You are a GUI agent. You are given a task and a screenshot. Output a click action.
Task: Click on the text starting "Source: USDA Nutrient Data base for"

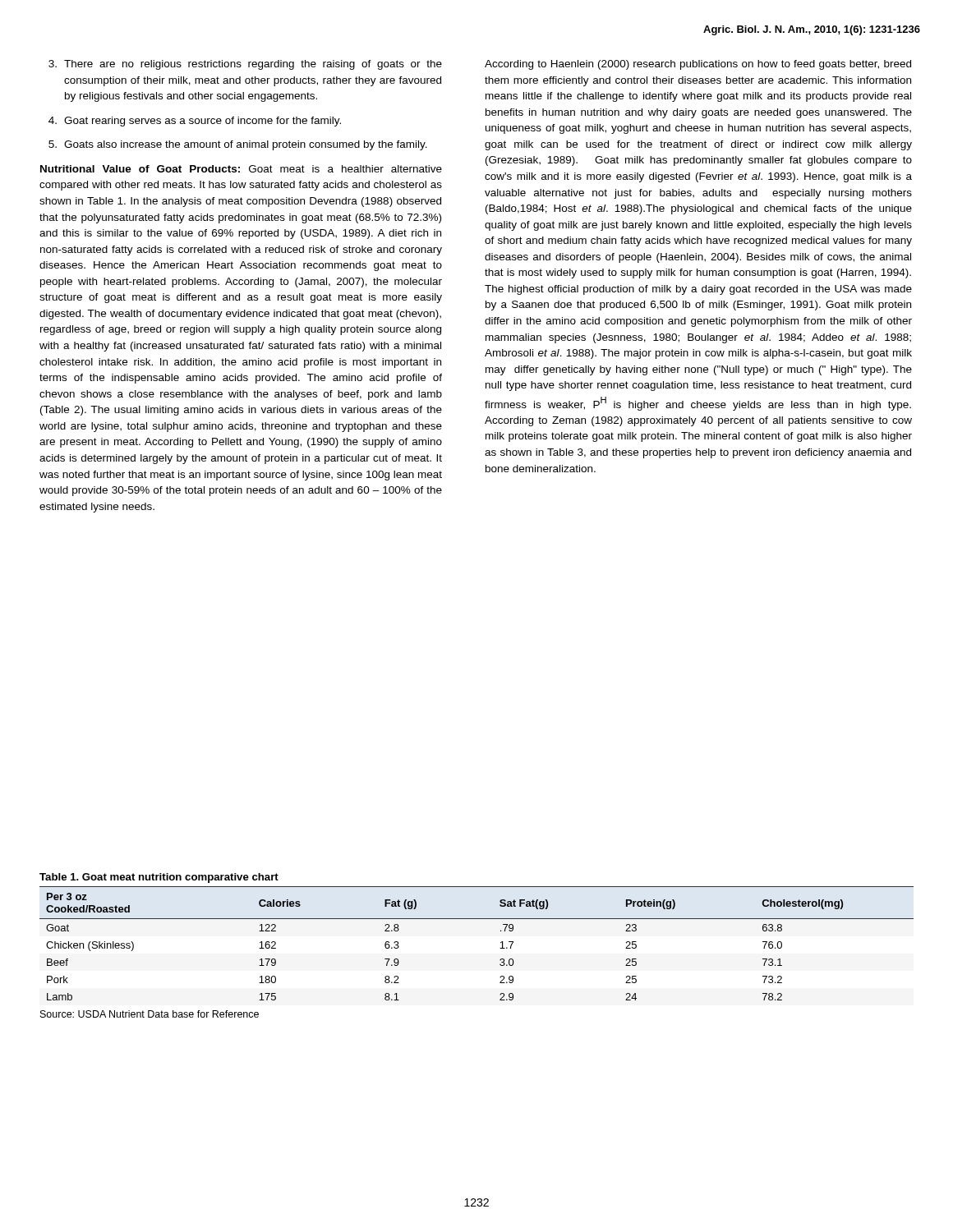click(149, 1014)
